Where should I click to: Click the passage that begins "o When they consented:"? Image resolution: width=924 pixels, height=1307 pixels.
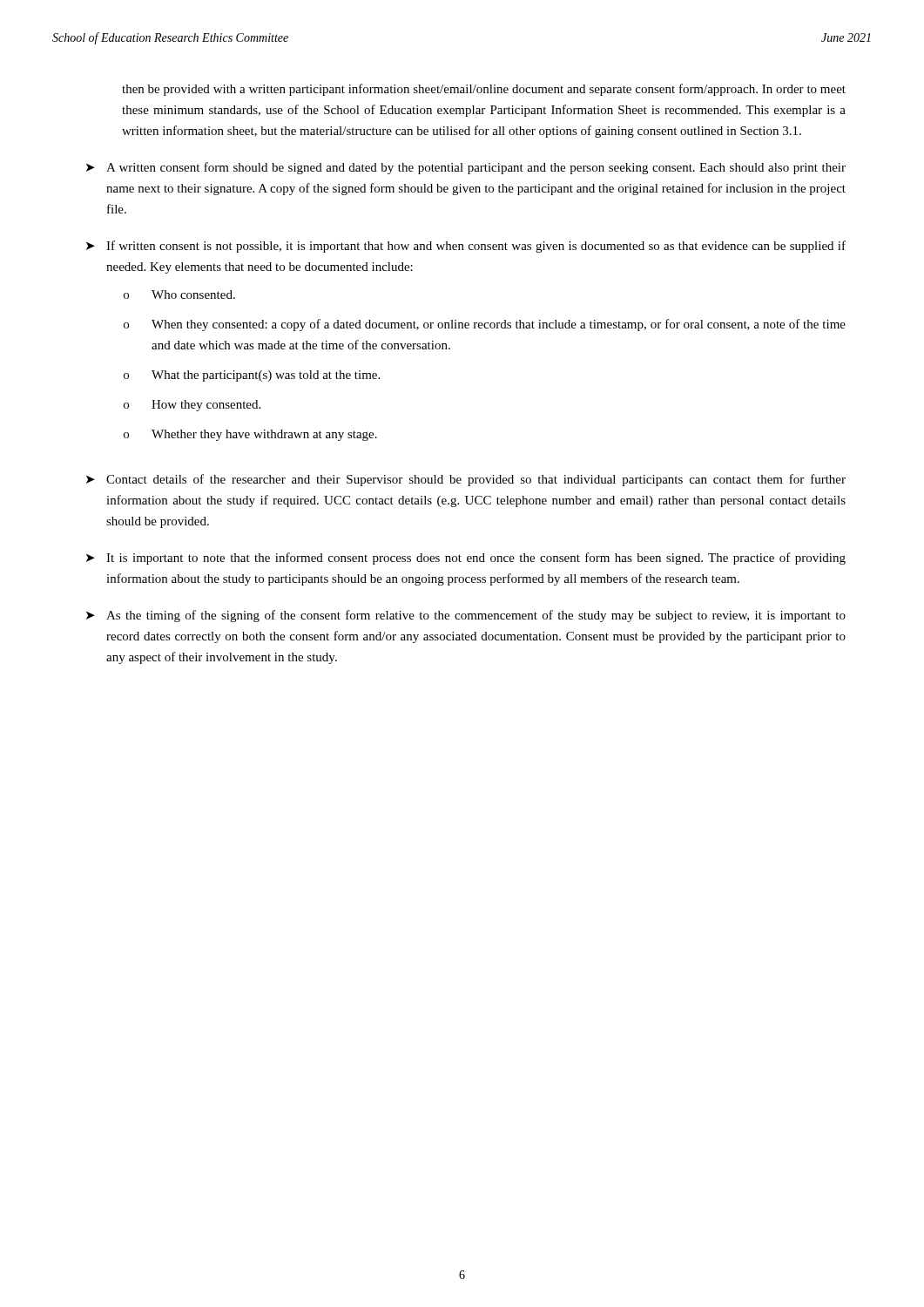pos(476,335)
